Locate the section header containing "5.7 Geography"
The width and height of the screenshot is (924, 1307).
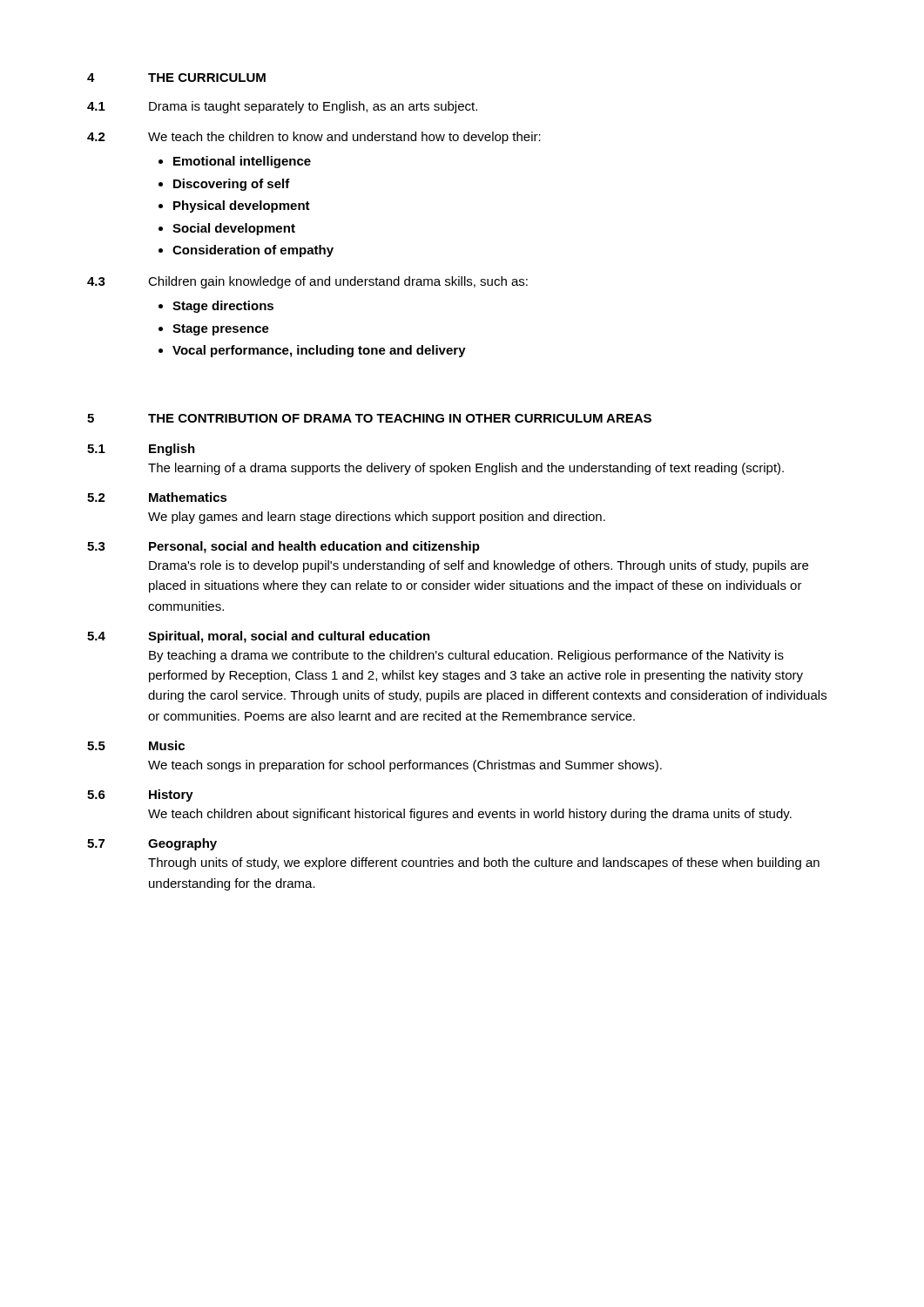152,843
